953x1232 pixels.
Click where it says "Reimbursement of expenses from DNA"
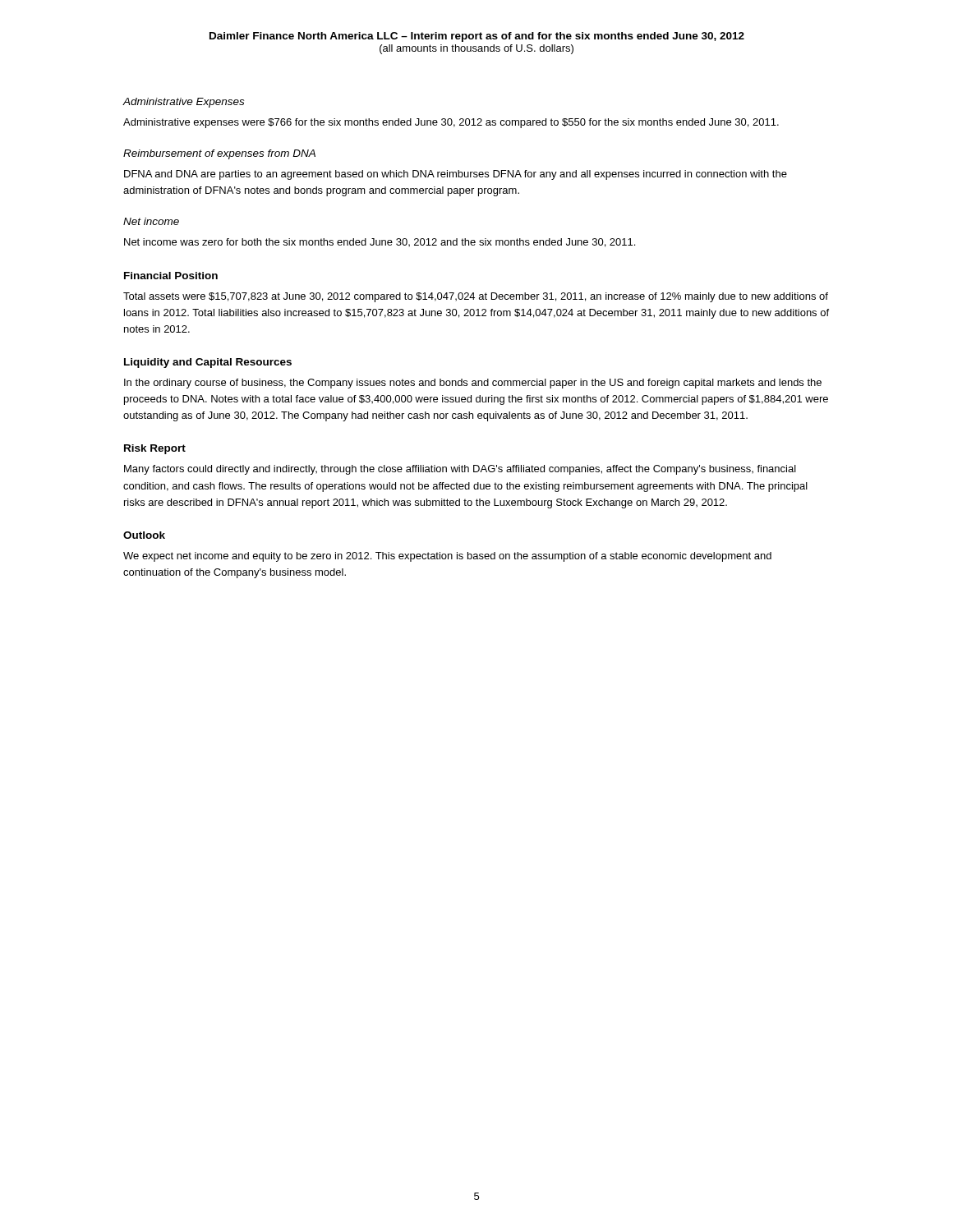click(220, 153)
